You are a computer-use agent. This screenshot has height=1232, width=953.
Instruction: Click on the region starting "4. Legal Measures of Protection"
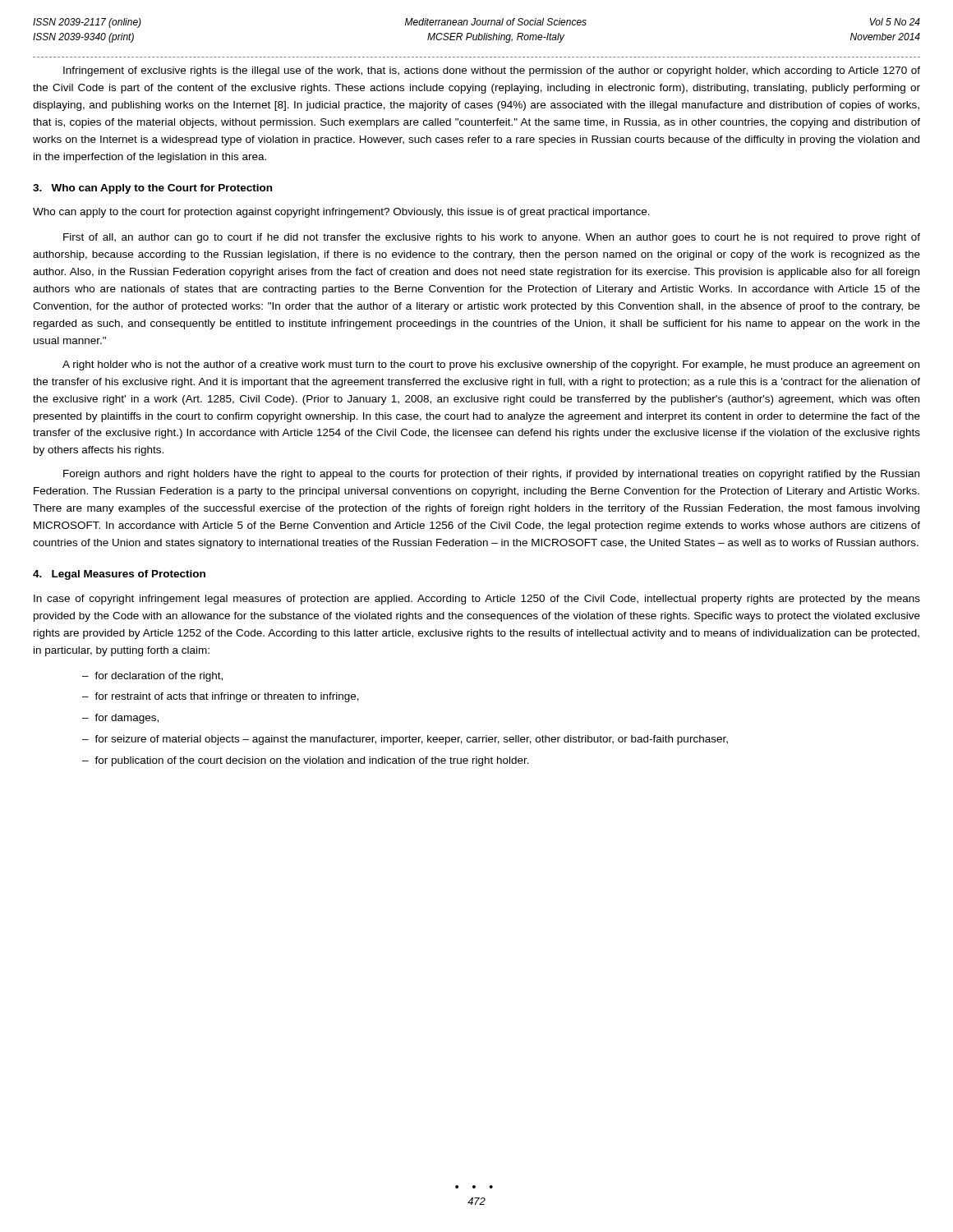pyautogui.click(x=119, y=574)
